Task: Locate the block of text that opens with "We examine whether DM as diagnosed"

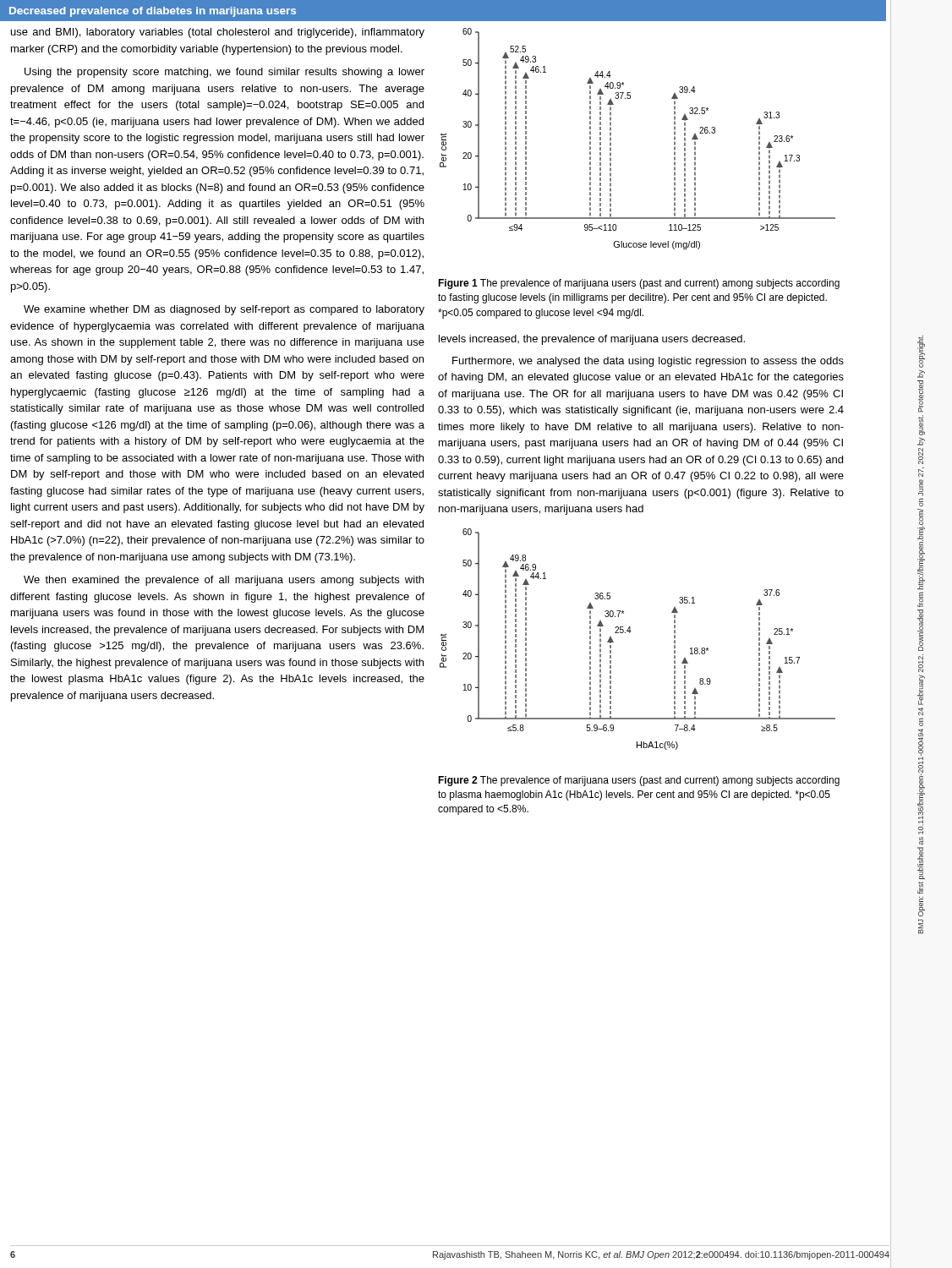Action: pyautogui.click(x=217, y=433)
